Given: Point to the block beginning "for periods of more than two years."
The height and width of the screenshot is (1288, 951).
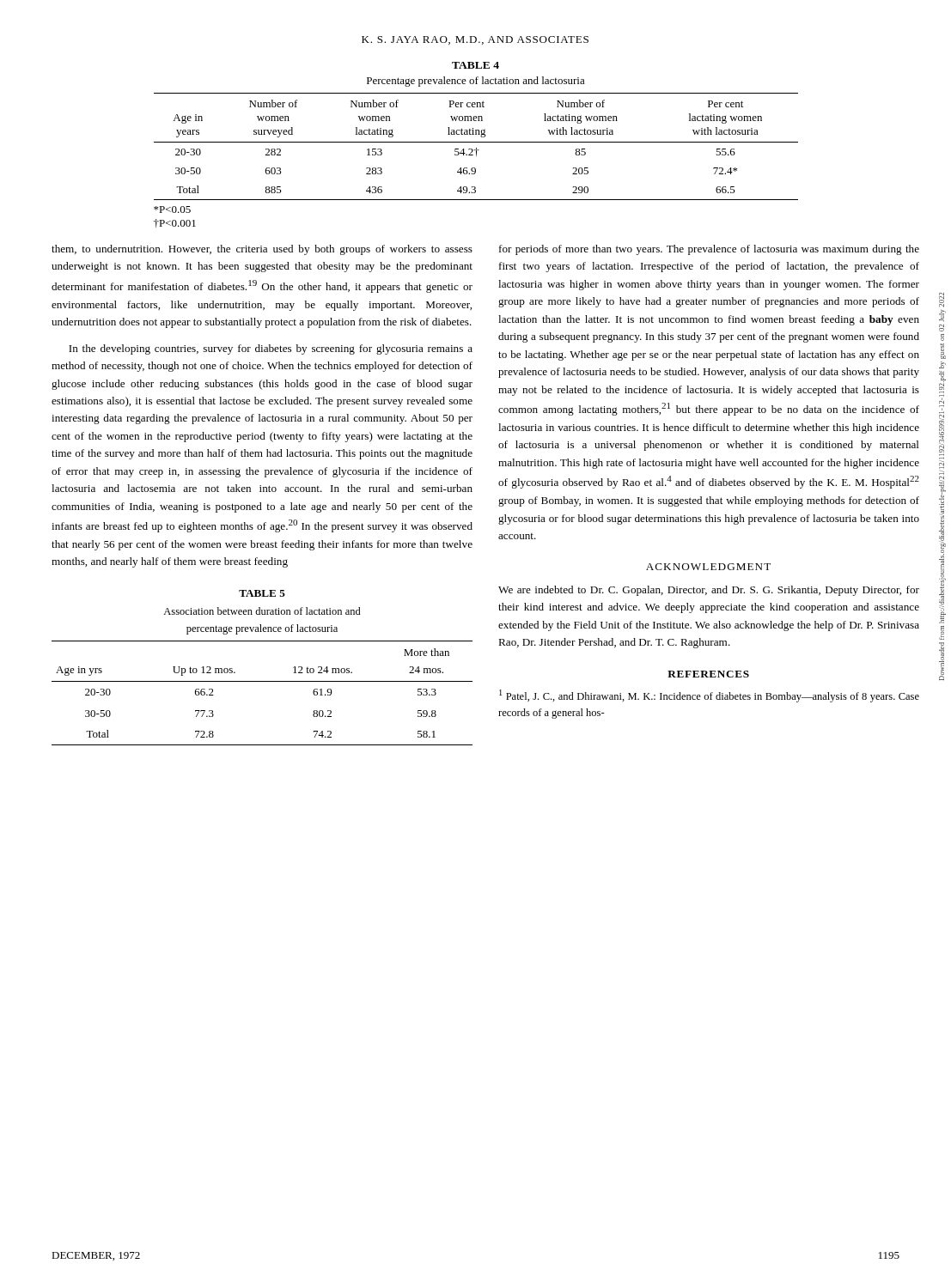Looking at the screenshot, I should click(x=709, y=393).
